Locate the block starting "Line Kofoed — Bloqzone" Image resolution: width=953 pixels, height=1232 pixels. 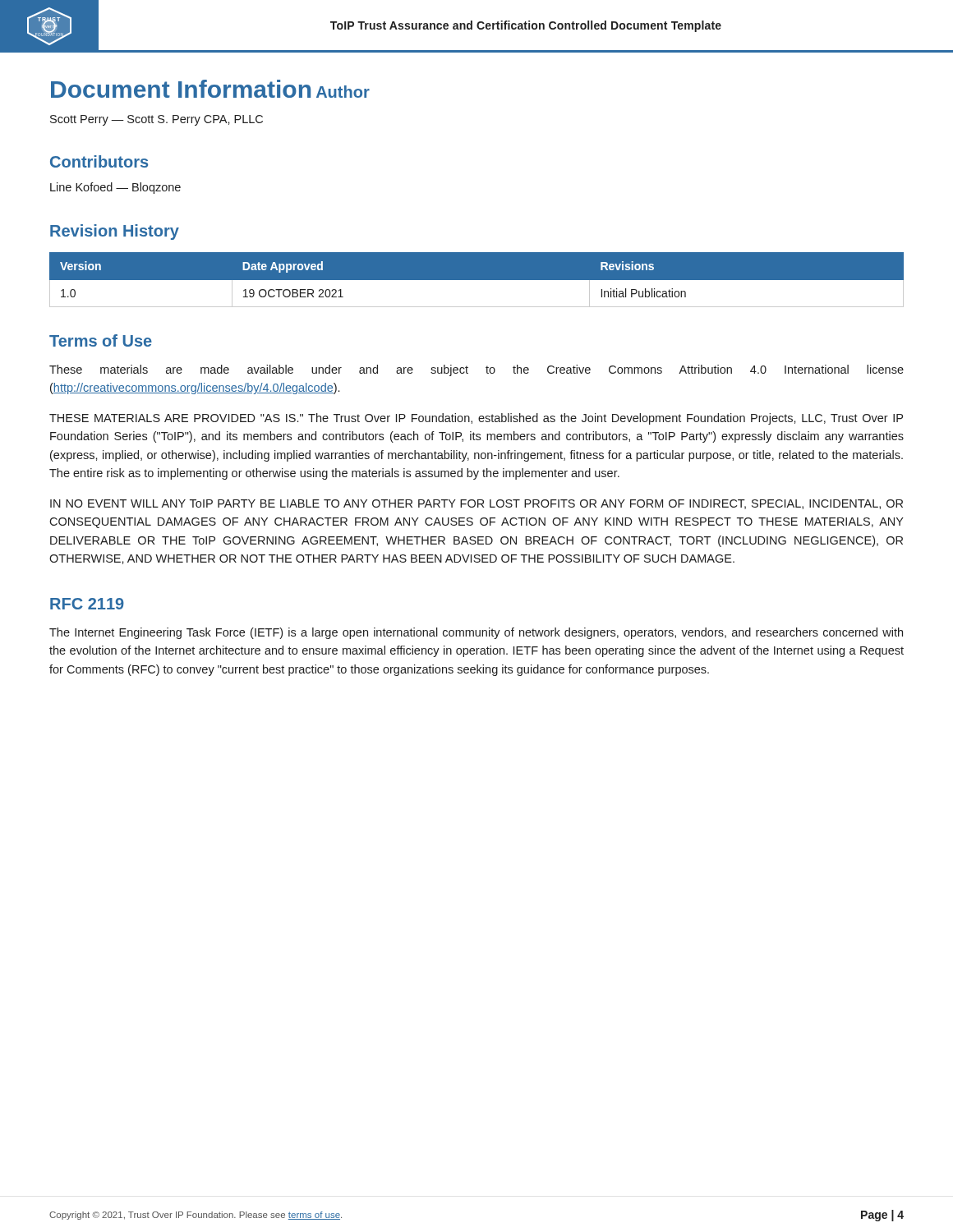click(115, 188)
